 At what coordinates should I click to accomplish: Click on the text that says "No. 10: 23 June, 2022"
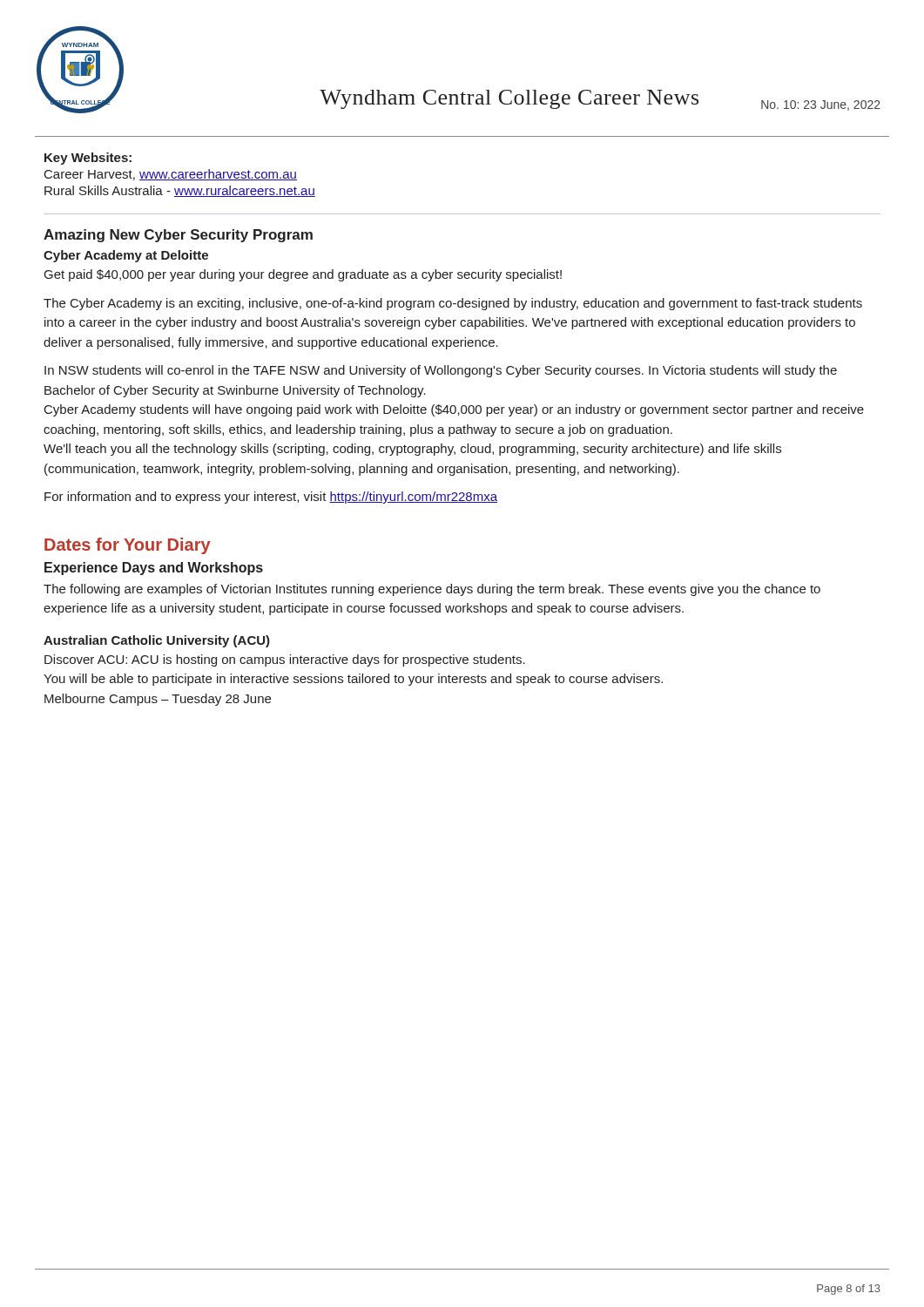820,105
